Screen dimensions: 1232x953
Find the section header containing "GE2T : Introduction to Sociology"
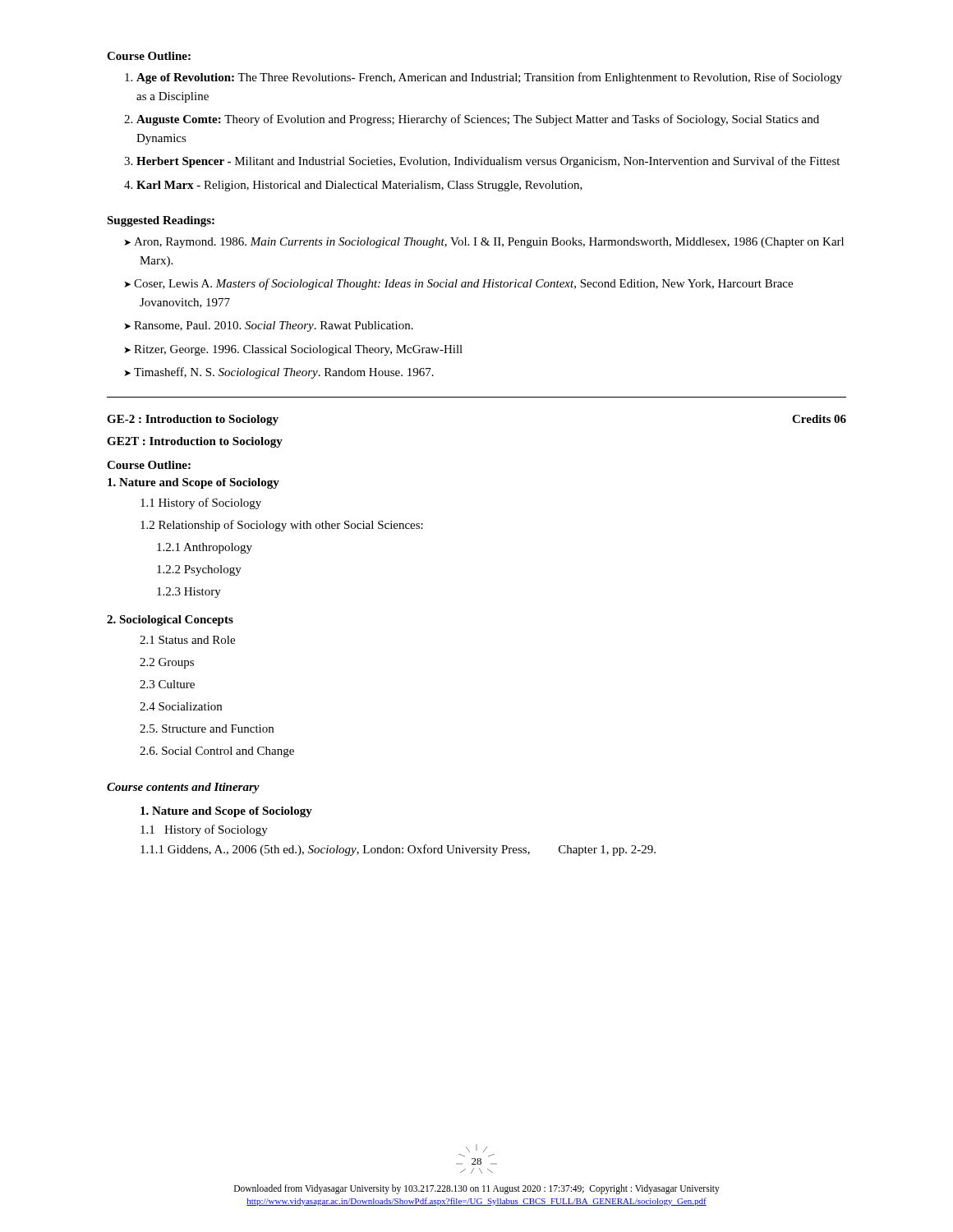click(x=195, y=441)
